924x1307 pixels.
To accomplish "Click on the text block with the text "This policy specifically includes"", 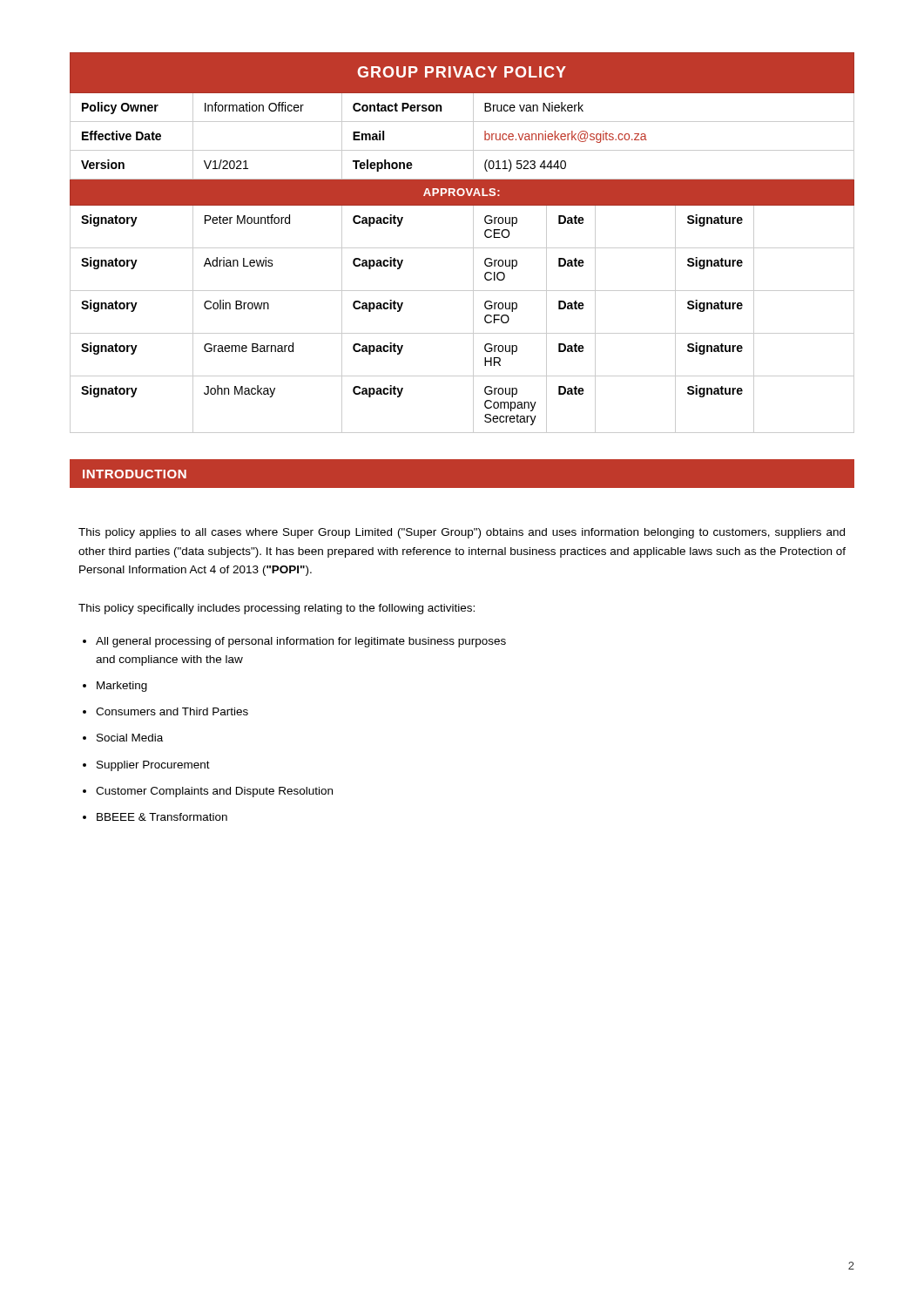I will 462,608.
